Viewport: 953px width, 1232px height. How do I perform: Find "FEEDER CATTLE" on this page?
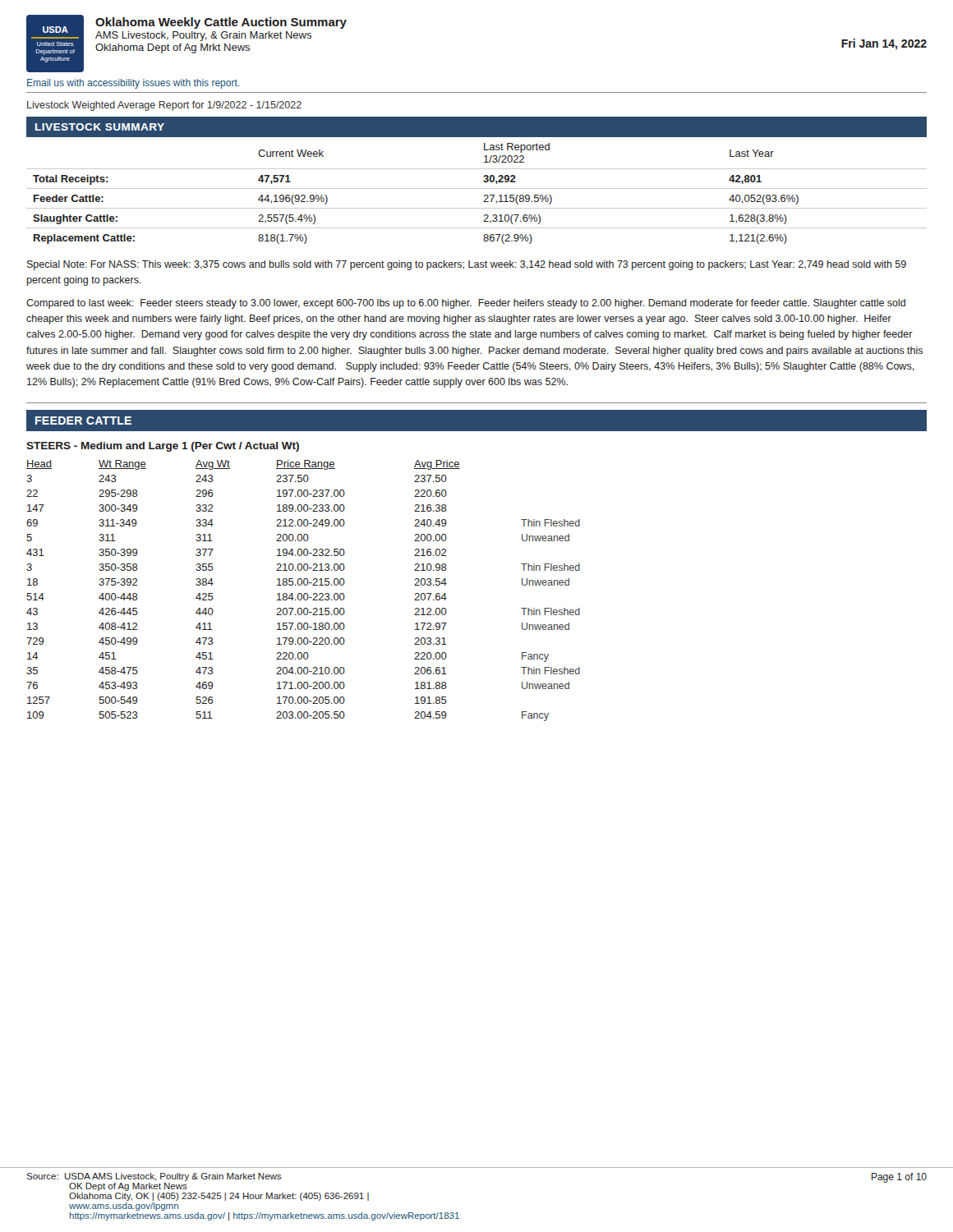(x=83, y=420)
